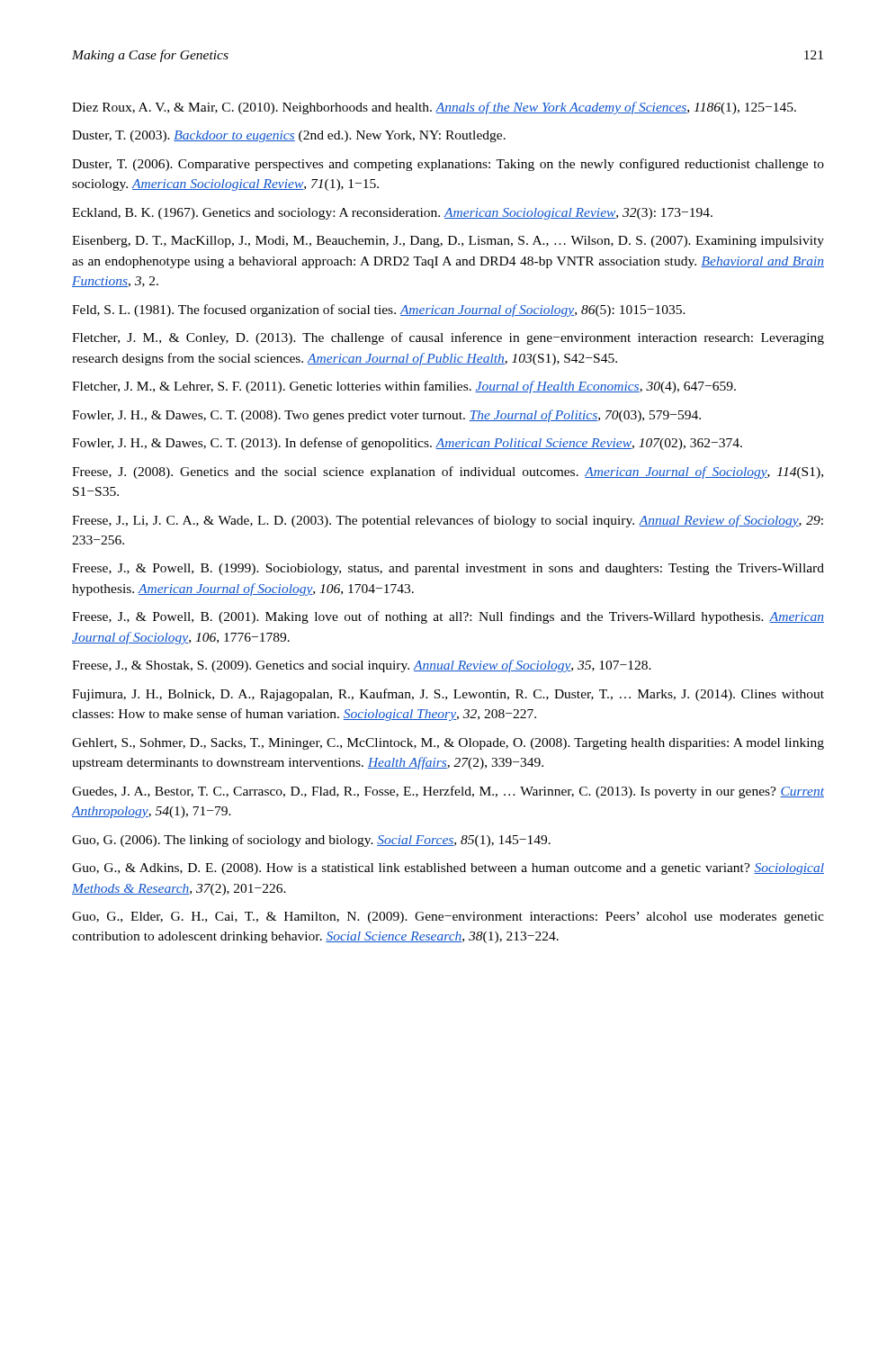Screen dimensions: 1350x896
Task: Locate the region starting "Feld, S. L. (1981). The focused organization"
Action: [448, 310]
